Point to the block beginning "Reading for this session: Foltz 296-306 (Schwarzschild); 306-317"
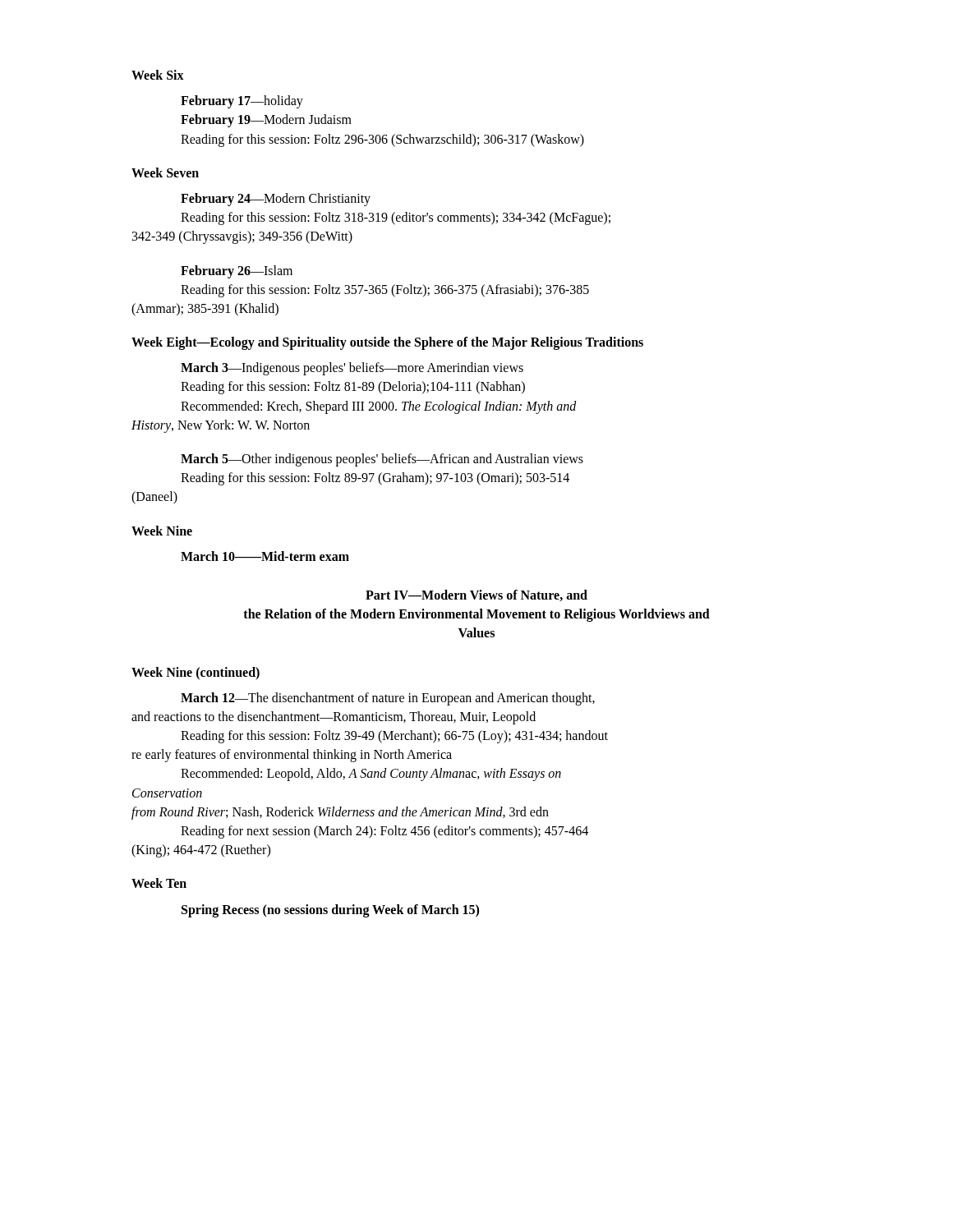The width and height of the screenshot is (953, 1232). point(501,139)
